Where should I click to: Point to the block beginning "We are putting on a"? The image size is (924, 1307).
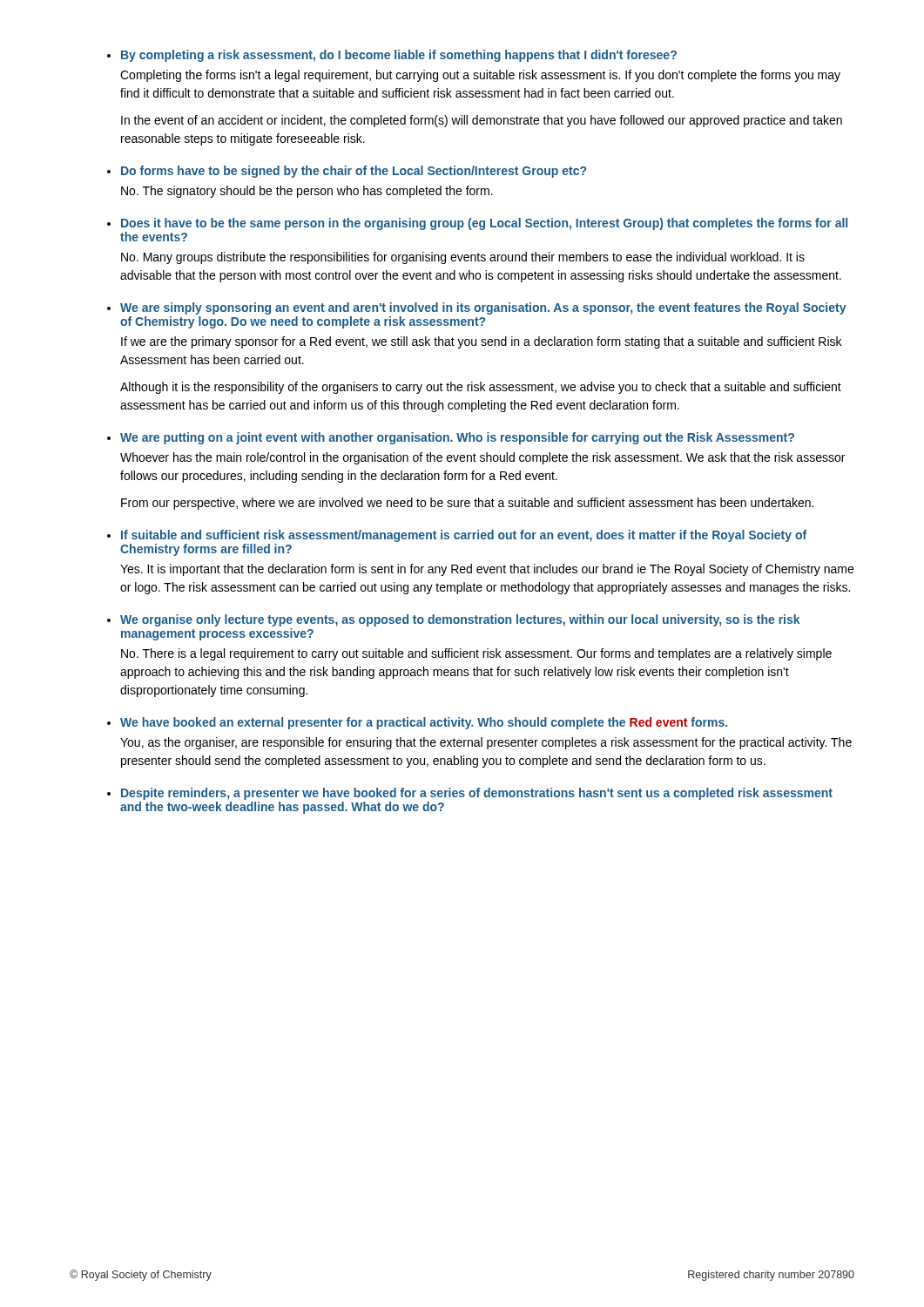pos(487,471)
